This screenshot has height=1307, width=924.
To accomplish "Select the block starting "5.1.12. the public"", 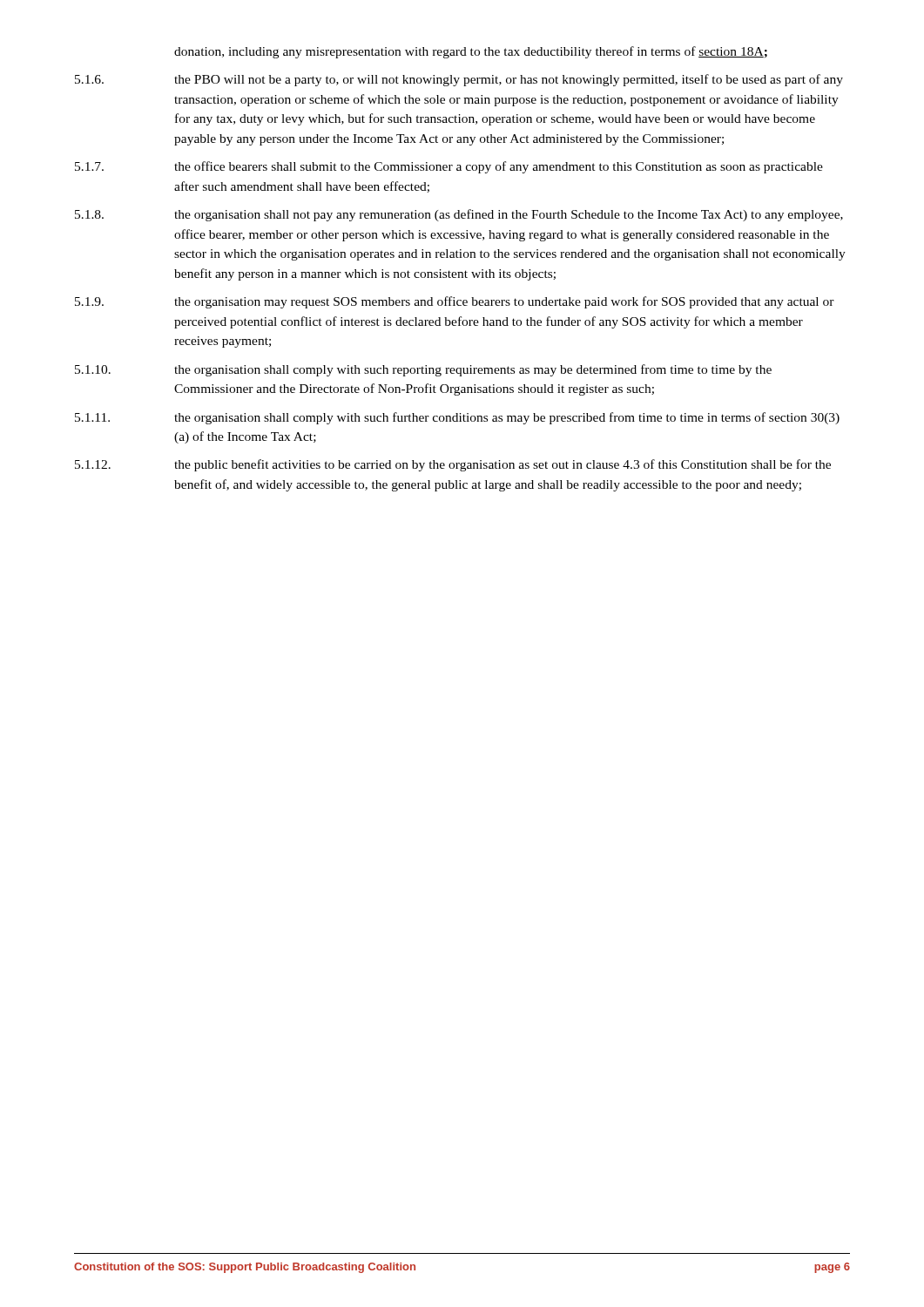I will tap(462, 475).
